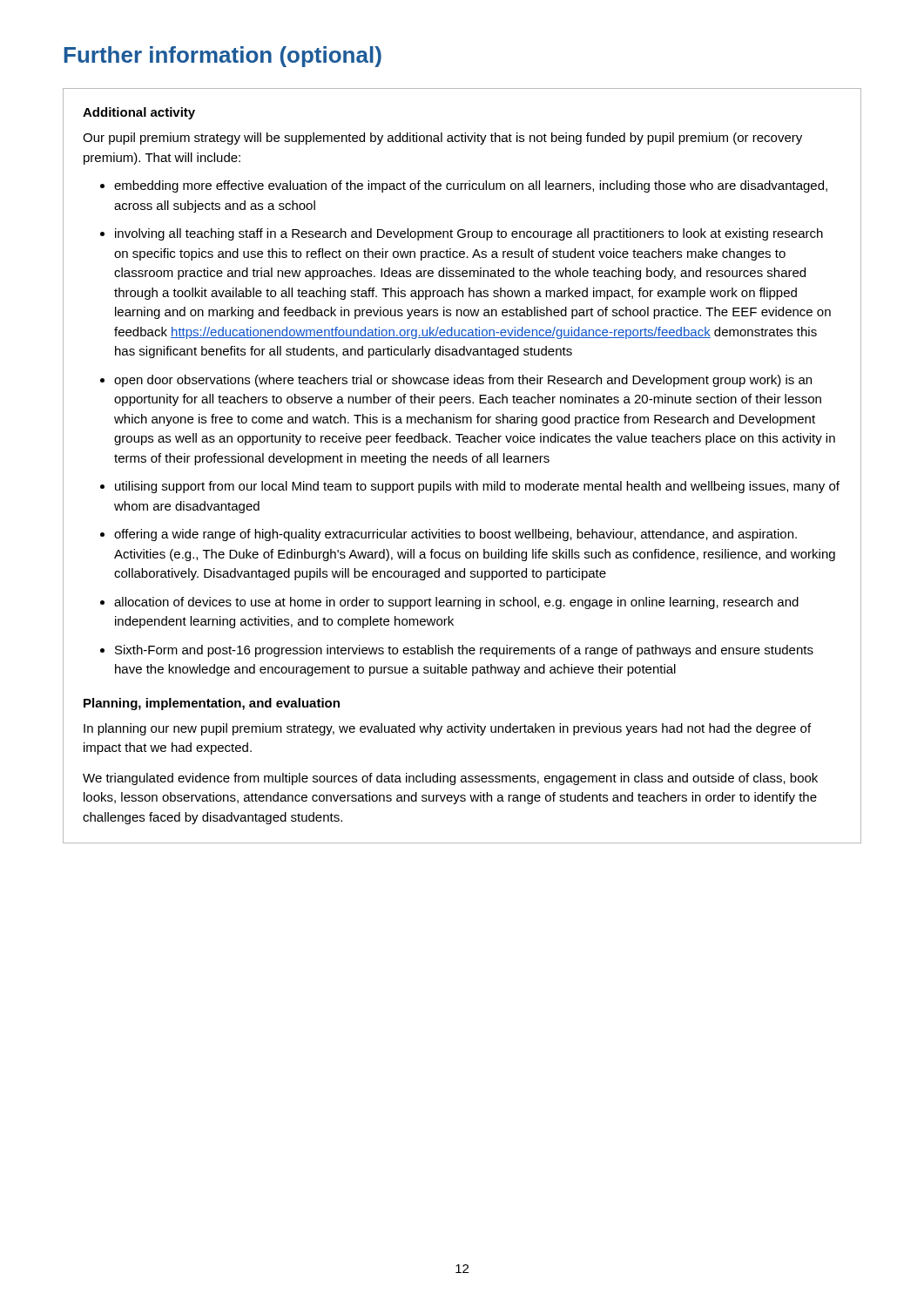This screenshot has height=1307, width=924.
Task: Point to the text block starting "In planning our"
Action: point(462,738)
